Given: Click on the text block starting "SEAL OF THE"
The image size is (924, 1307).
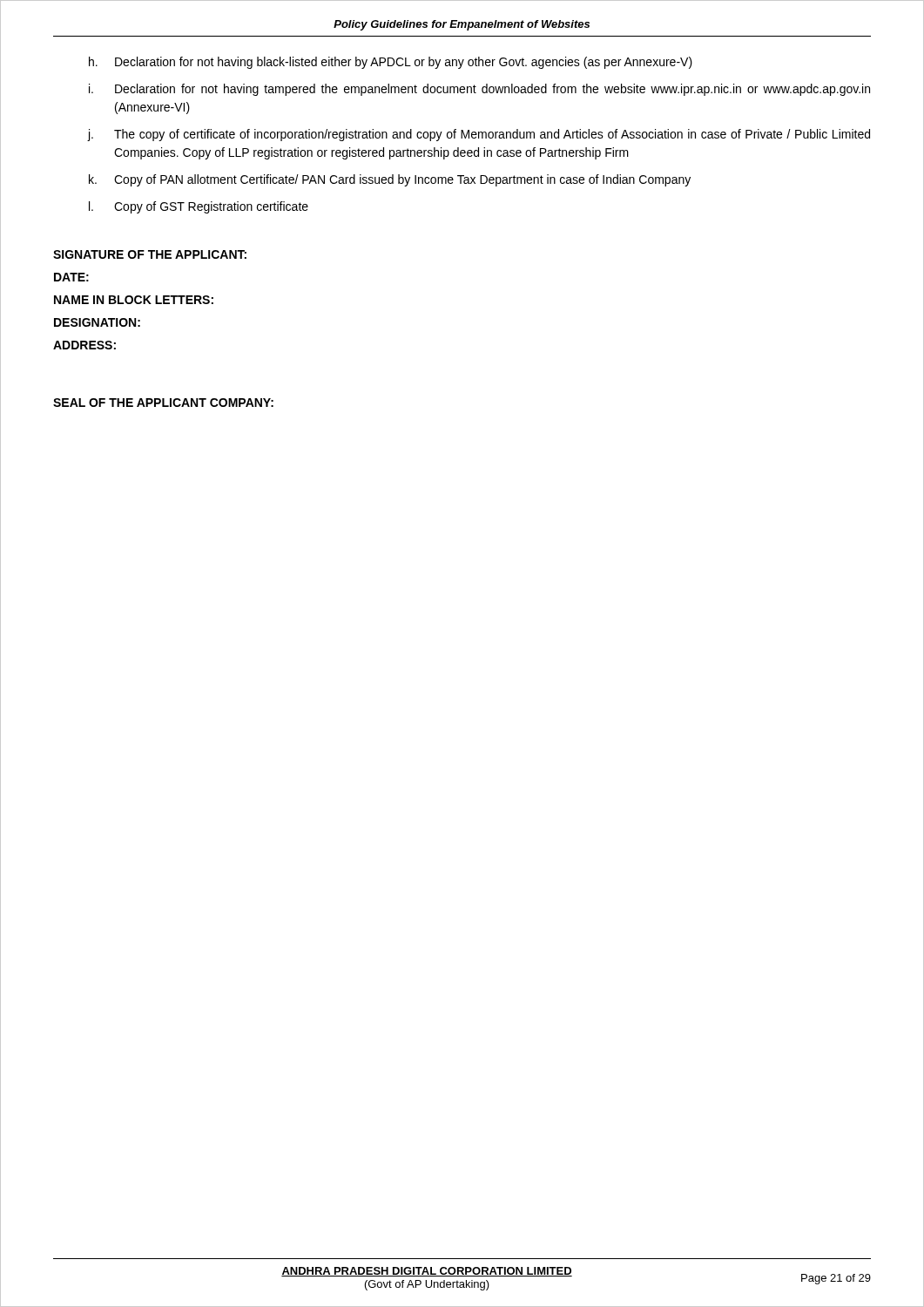Looking at the screenshot, I should (x=164, y=403).
